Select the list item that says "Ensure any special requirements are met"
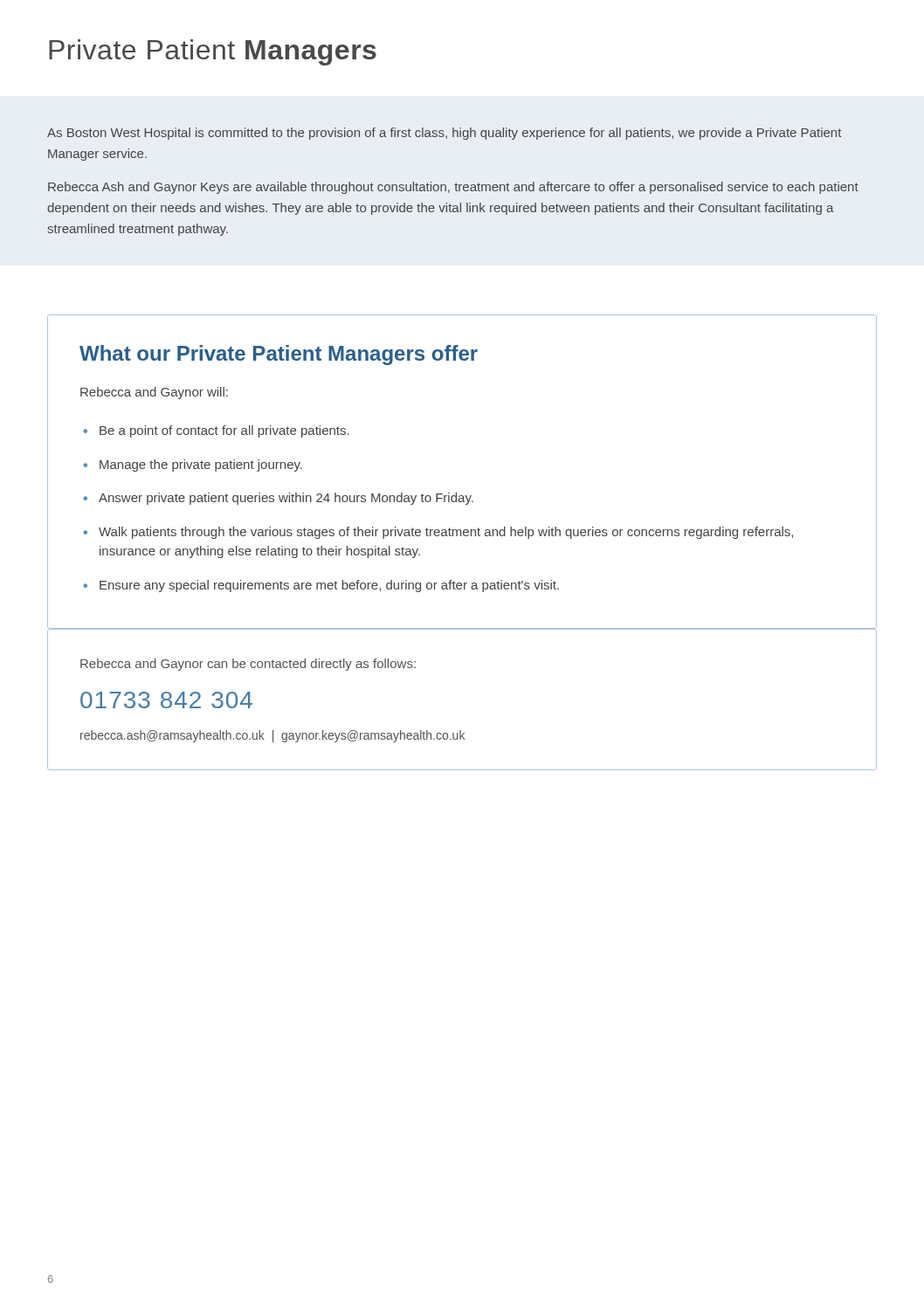This screenshot has width=924, height=1310. (329, 585)
